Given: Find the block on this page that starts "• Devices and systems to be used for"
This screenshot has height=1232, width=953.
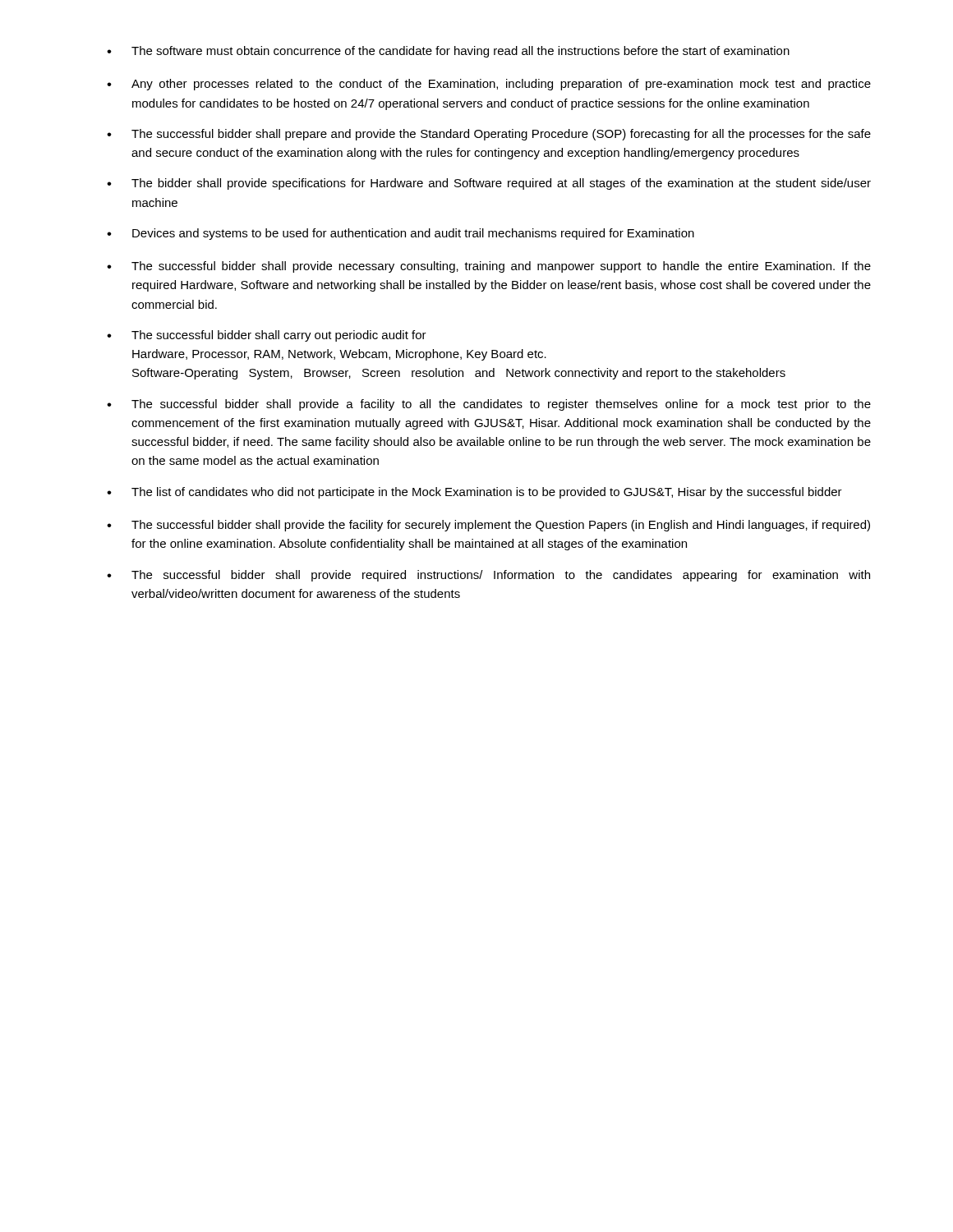Looking at the screenshot, I should point(489,234).
